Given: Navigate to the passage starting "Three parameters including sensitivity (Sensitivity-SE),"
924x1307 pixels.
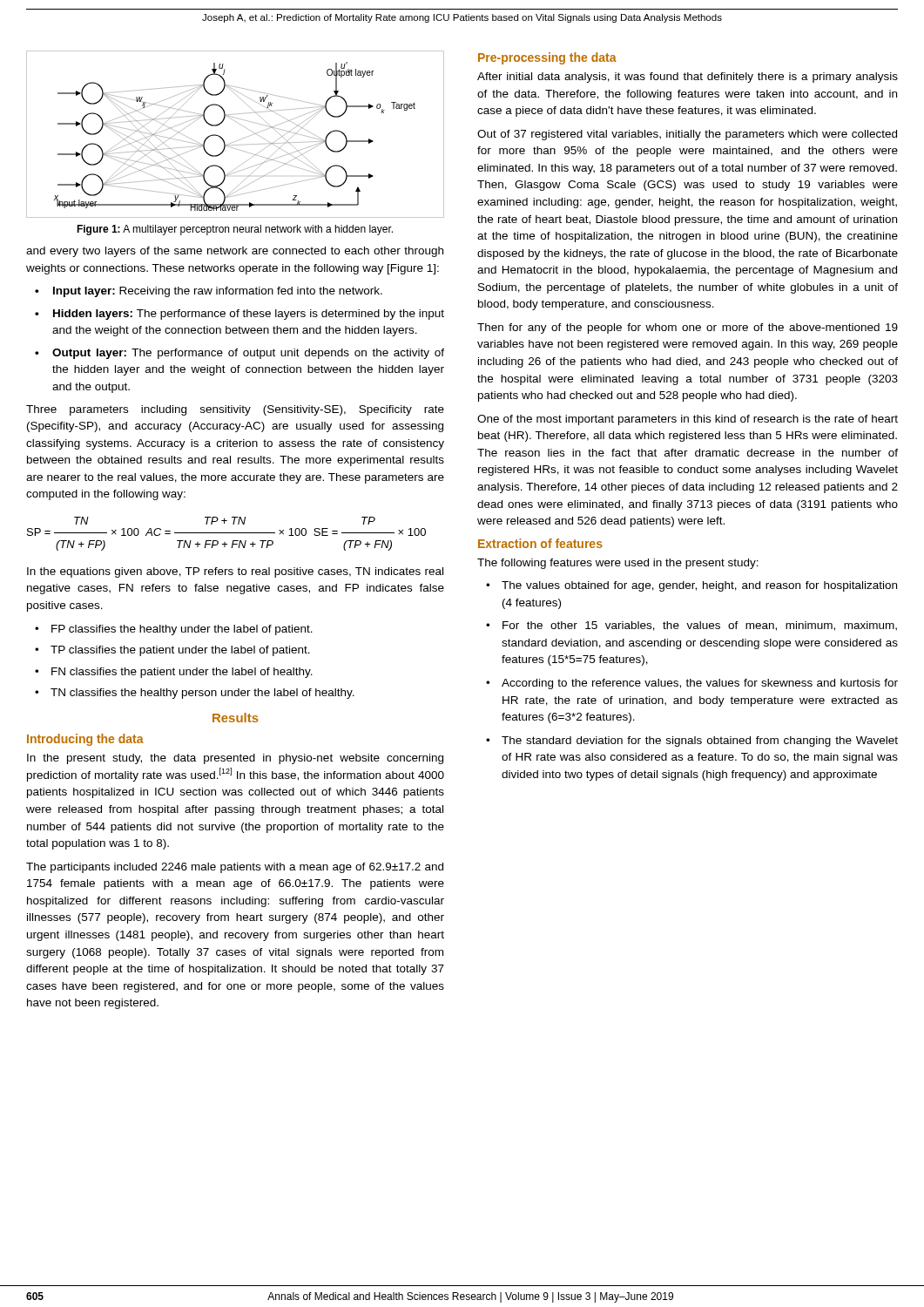Looking at the screenshot, I should click(235, 452).
